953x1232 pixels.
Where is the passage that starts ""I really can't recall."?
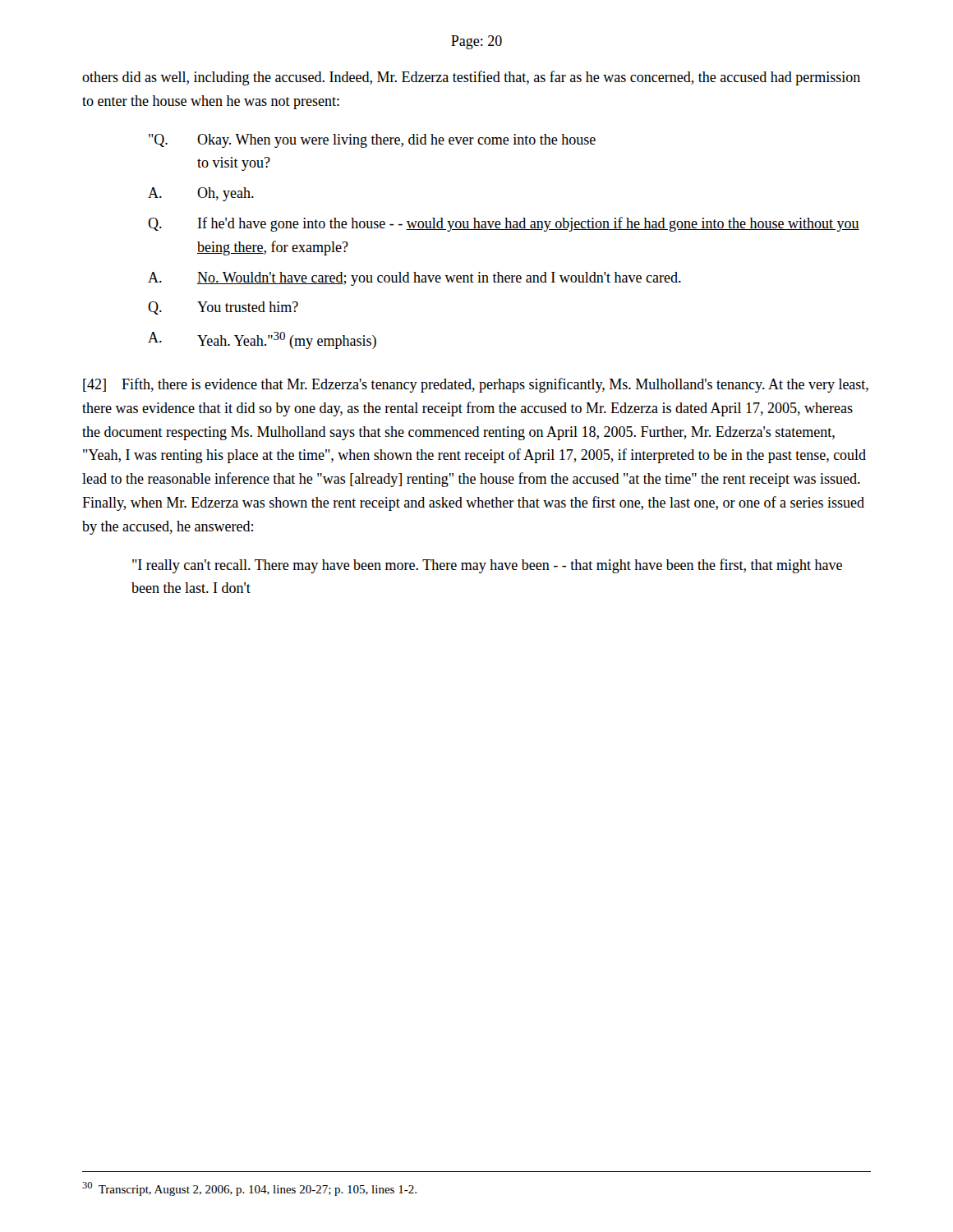pyautogui.click(x=487, y=577)
